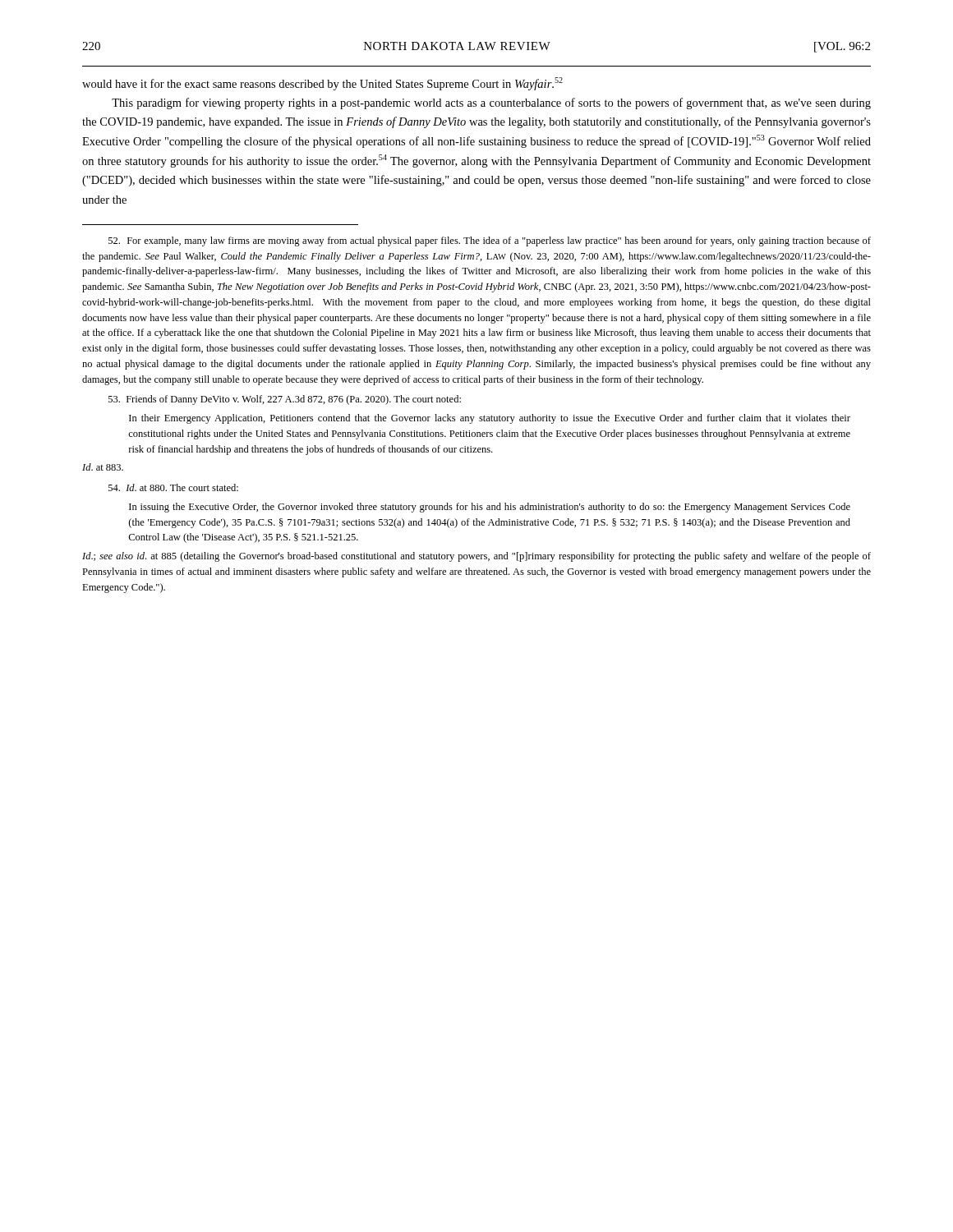Where is the passage that starts "For example, many law firms are moving"?
Screen dimensions: 1232x953
(476, 310)
